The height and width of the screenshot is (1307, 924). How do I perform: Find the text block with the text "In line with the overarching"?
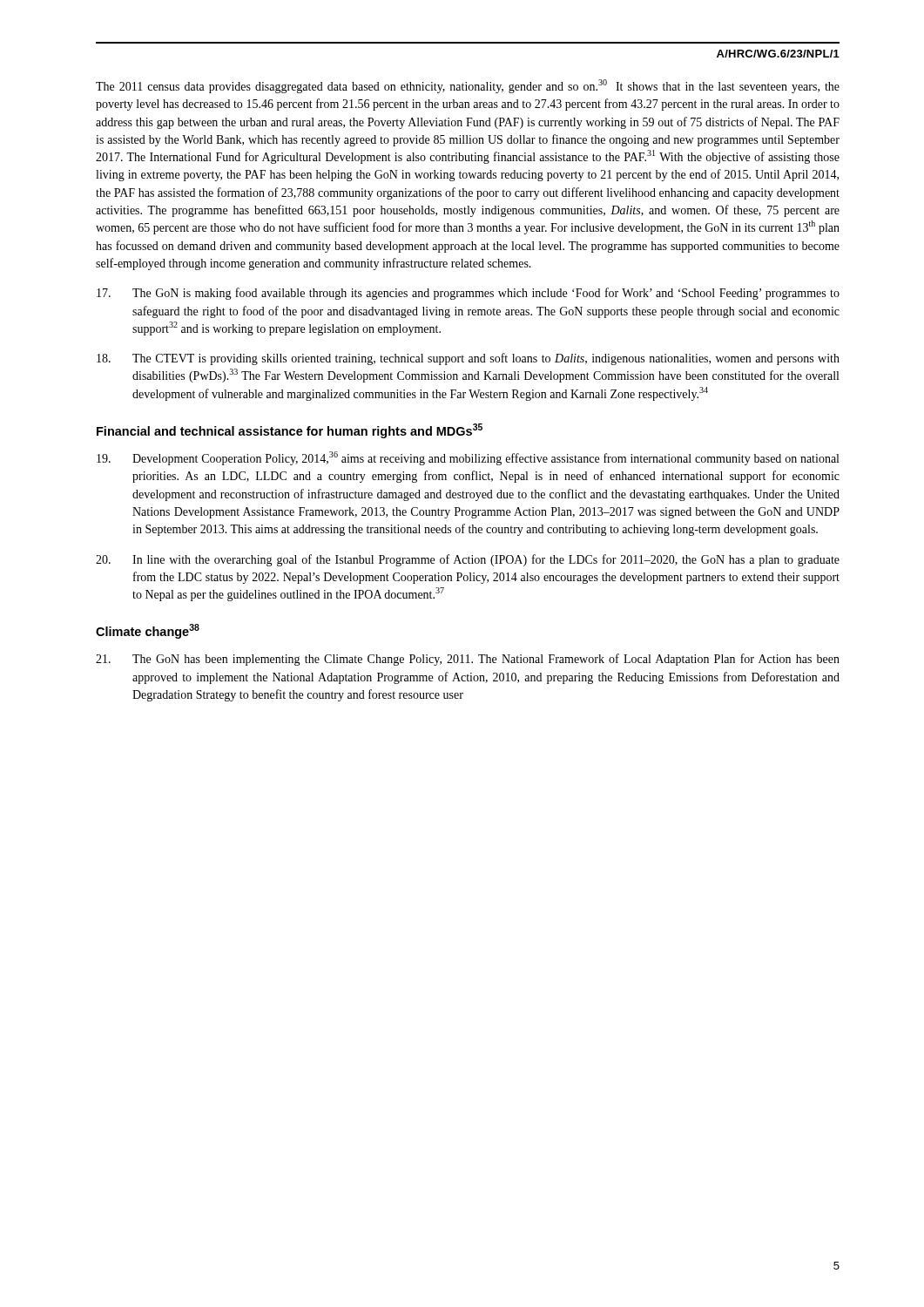468,578
